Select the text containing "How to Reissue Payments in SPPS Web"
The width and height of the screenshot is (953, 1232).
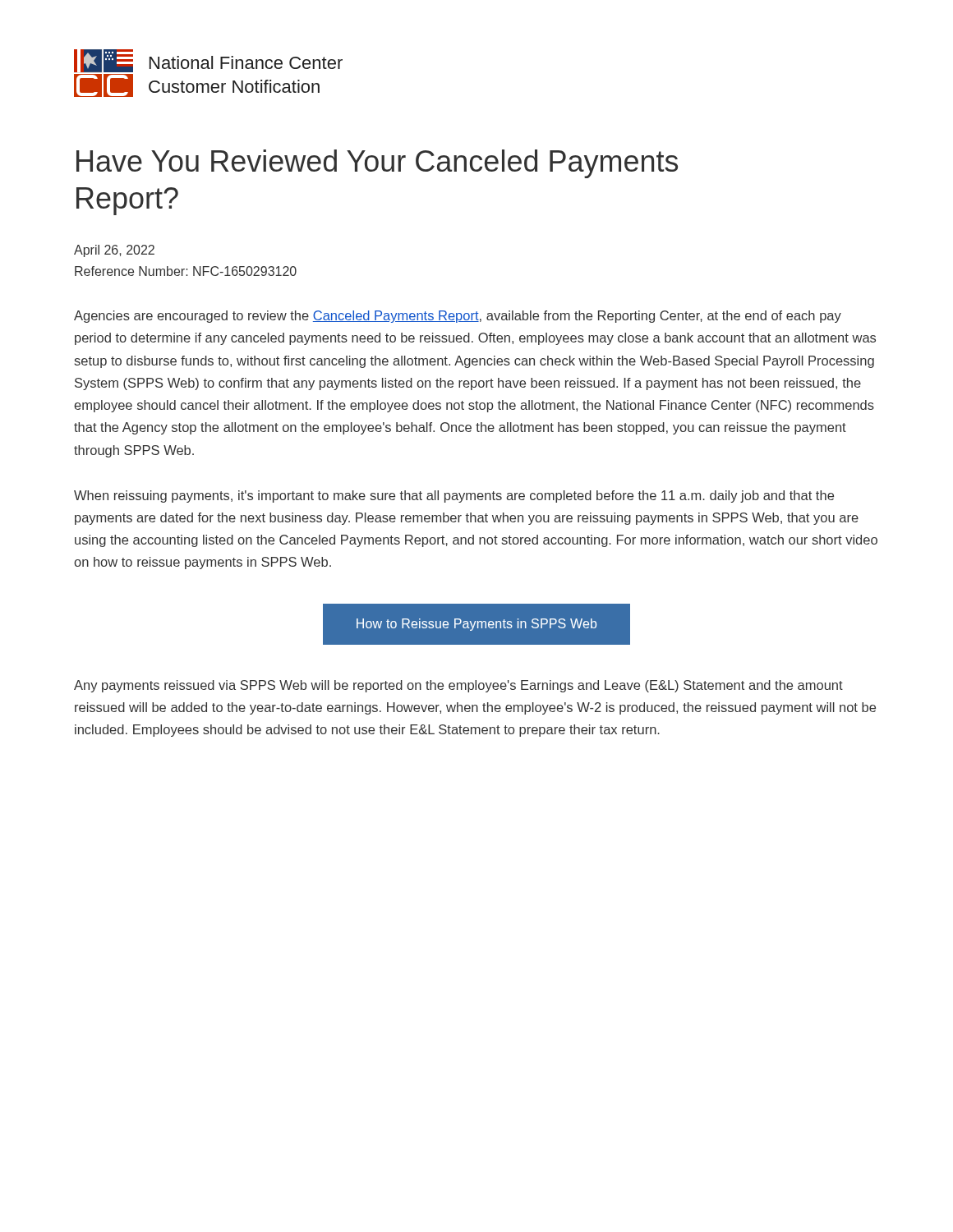pyautogui.click(x=476, y=623)
